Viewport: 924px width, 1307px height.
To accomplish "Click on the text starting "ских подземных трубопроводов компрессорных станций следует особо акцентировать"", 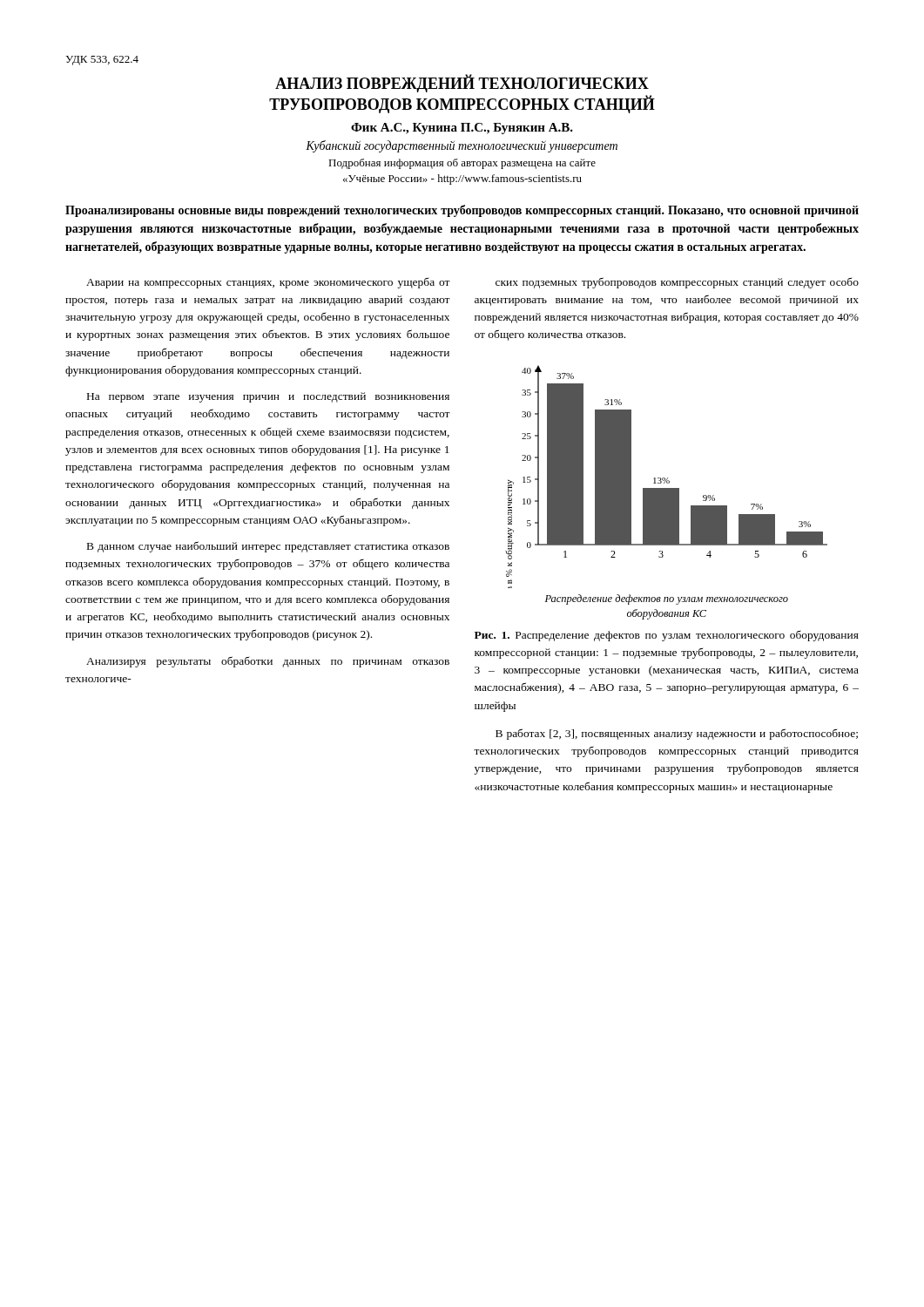I will pos(666,309).
